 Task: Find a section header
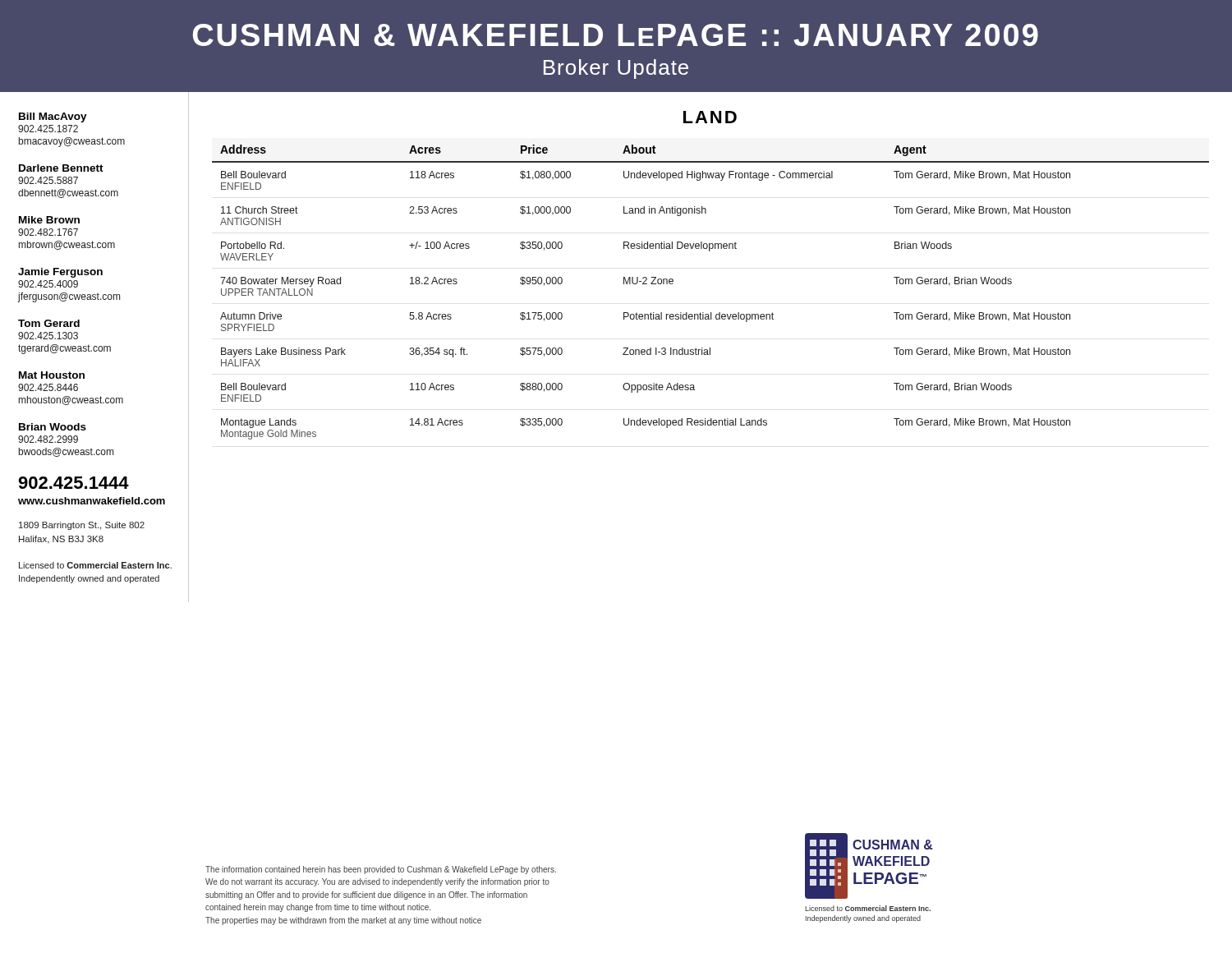click(710, 117)
